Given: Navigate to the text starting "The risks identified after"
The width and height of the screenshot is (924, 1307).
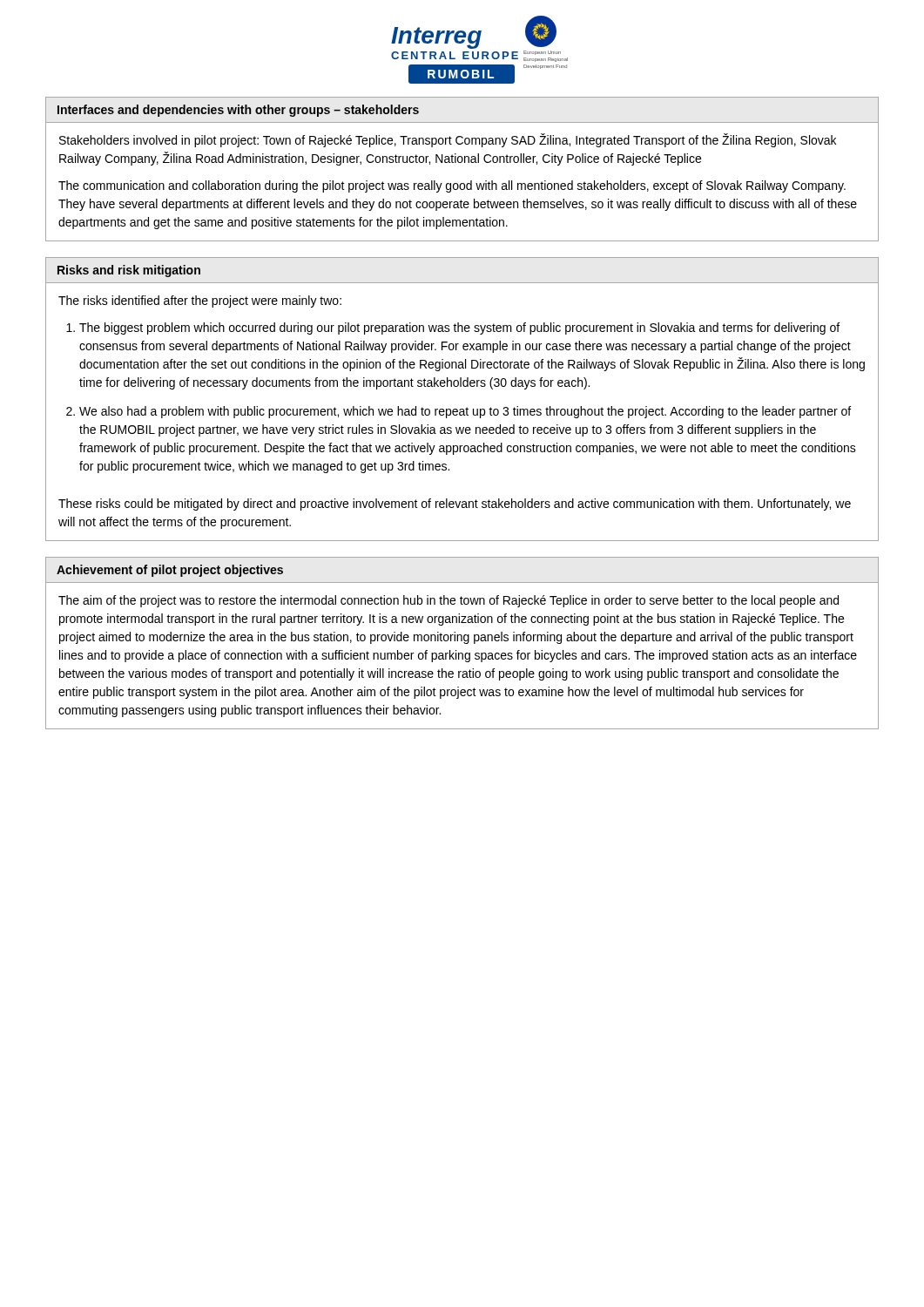Looking at the screenshot, I should 200,301.
